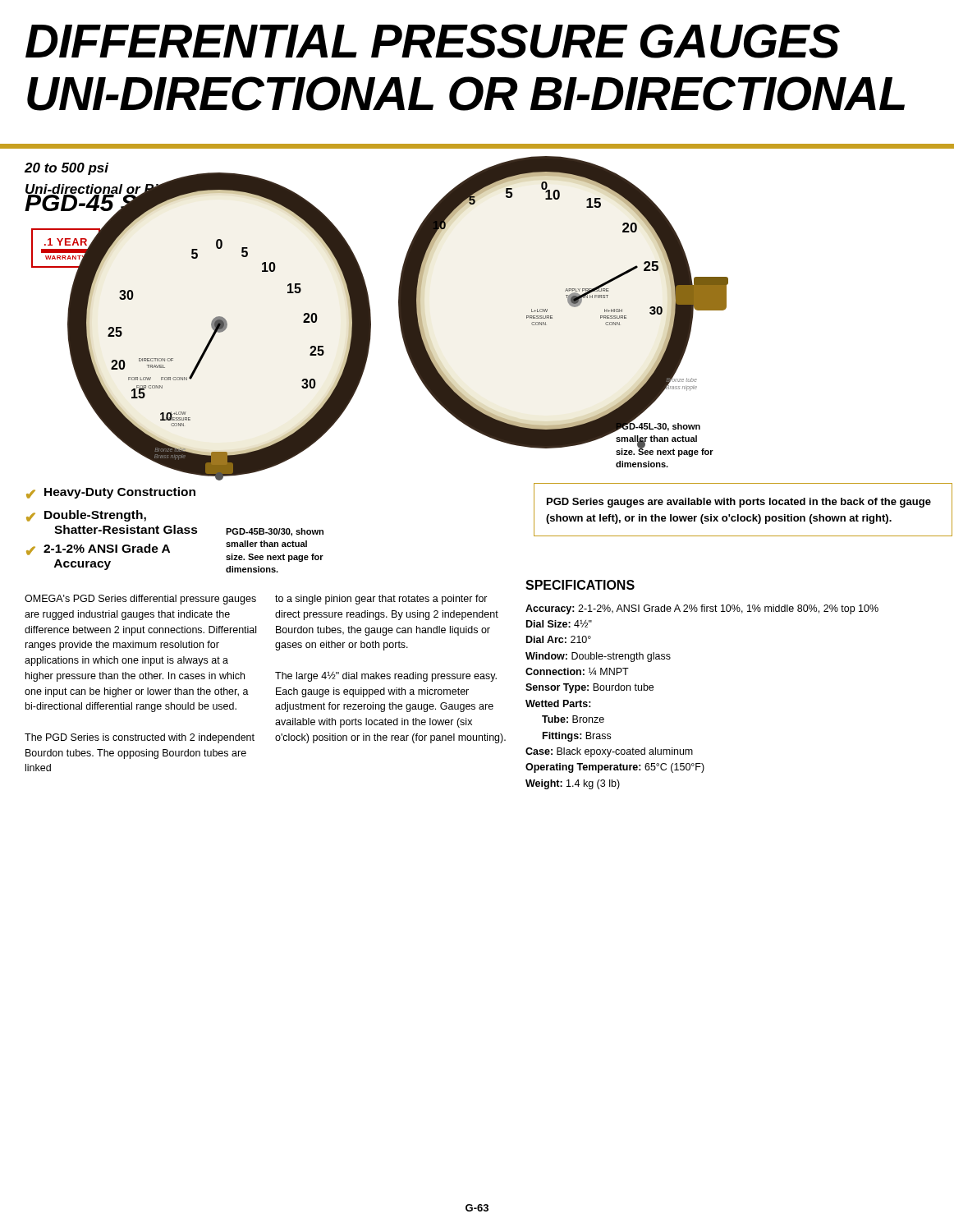Locate the caption that reads "PGD-45B-30/30, shownsmaller than actualsize. See"
Image resolution: width=954 pixels, height=1232 pixels.
coord(275,550)
